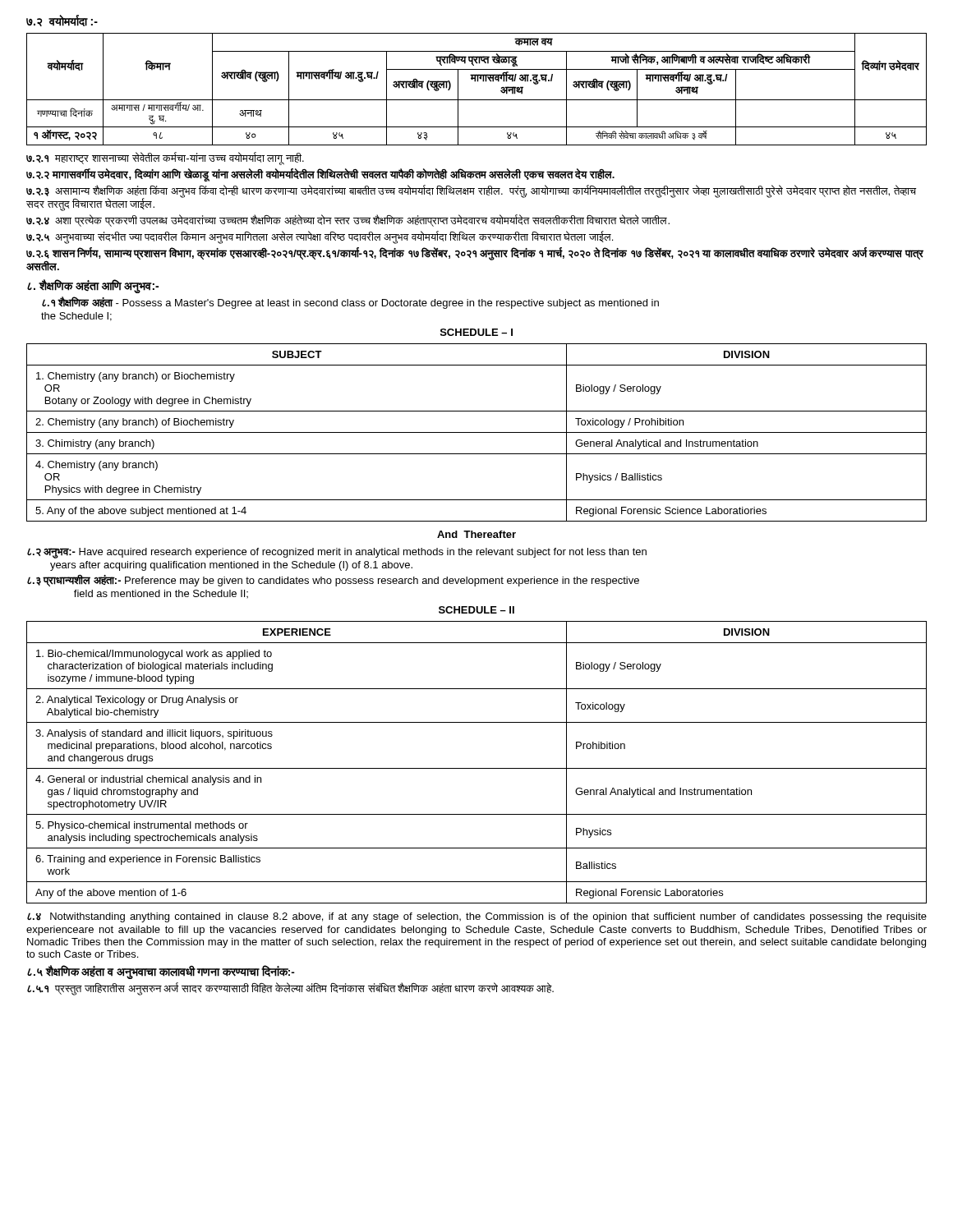Locate the text block containing "१ शैक्षणिक अहंता"
The width and height of the screenshot is (953, 1232).
click(350, 309)
